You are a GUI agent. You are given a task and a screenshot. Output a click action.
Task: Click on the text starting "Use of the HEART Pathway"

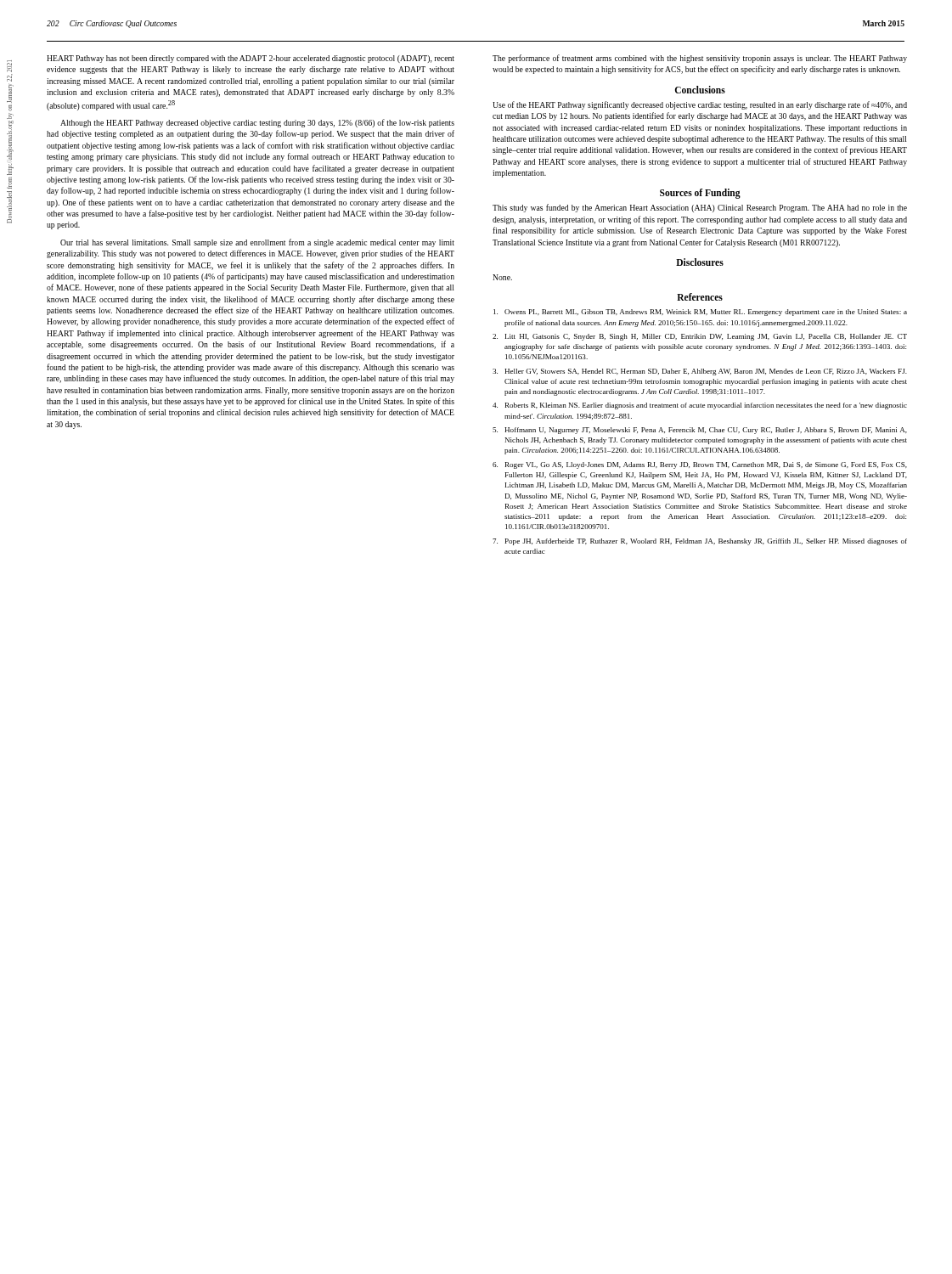[700, 139]
